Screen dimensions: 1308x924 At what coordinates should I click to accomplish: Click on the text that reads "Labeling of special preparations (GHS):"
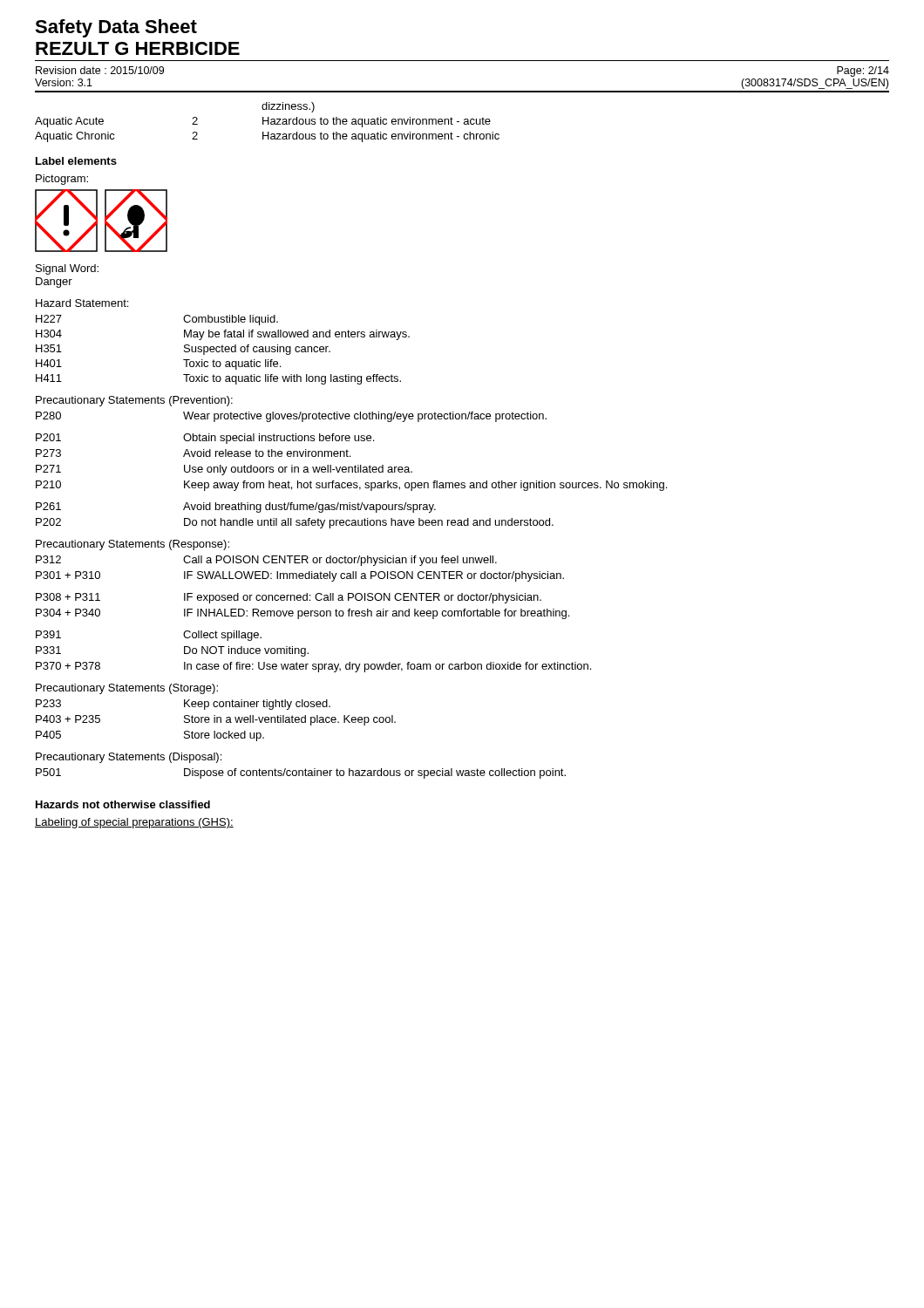click(134, 822)
